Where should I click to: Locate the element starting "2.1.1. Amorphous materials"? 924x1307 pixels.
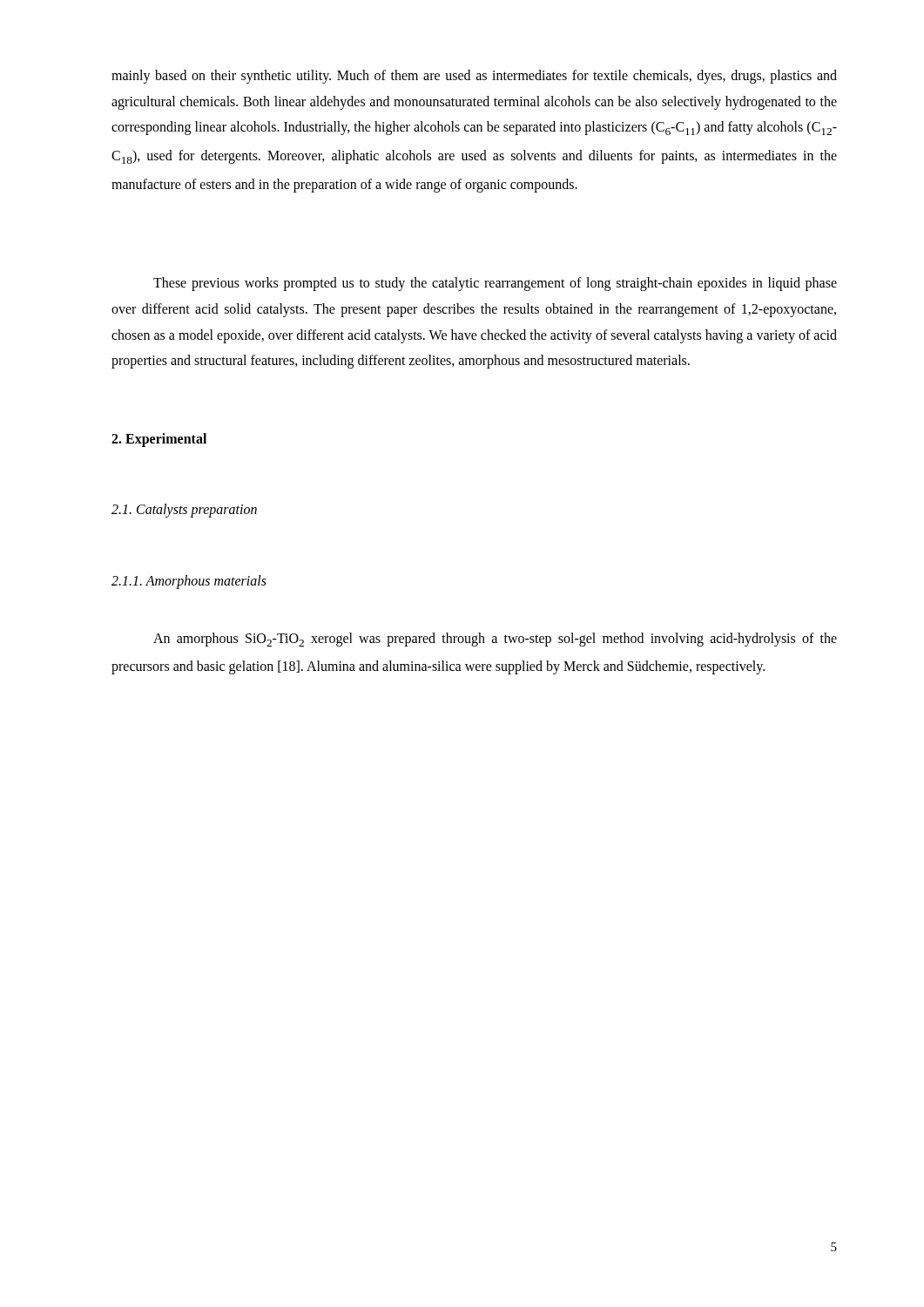[x=189, y=582]
